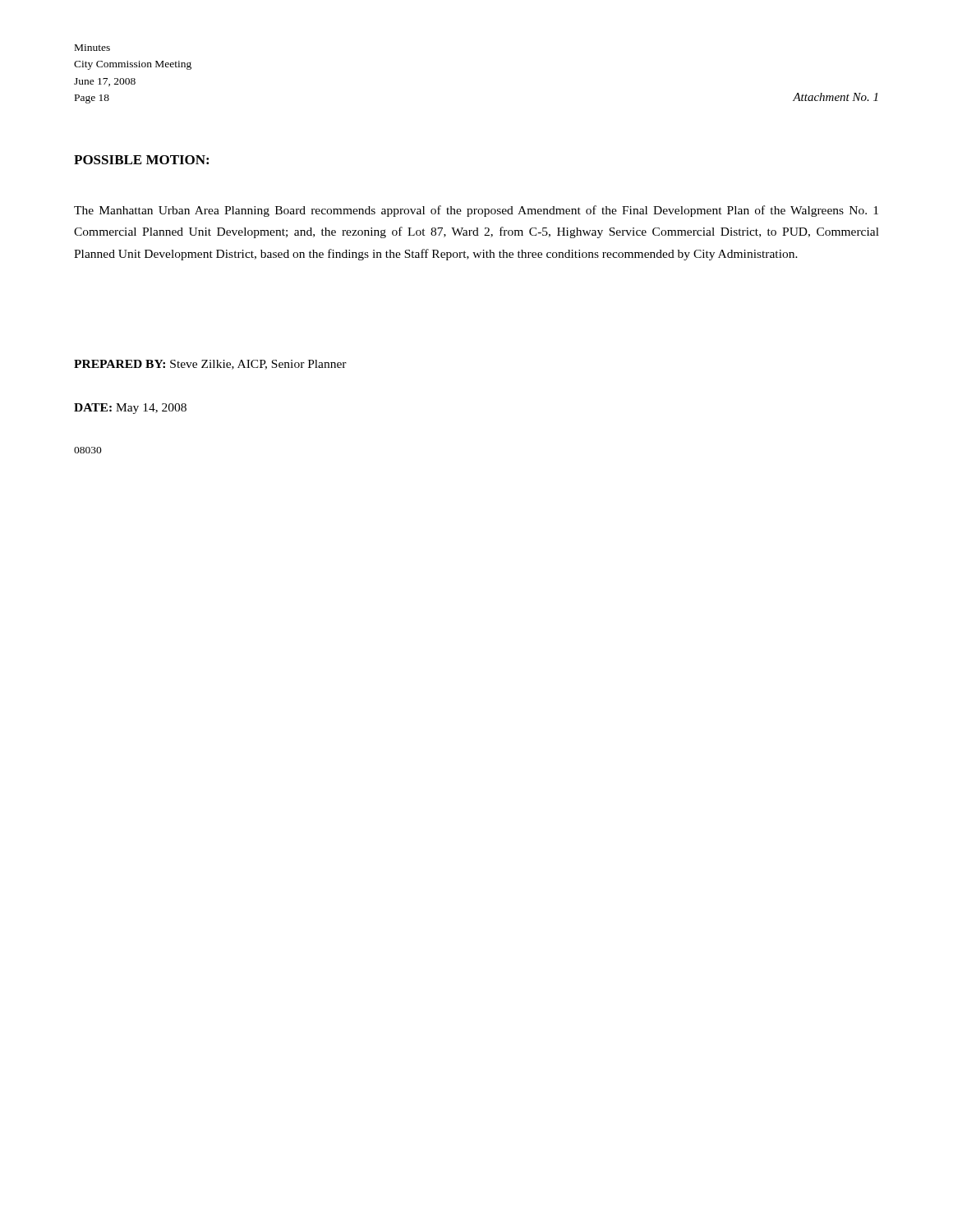The width and height of the screenshot is (953, 1232).
Task: Find "PREPARED BY: Steve Zilkie, AICP, Senior Planner" on this page
Action: pos(210,363)
